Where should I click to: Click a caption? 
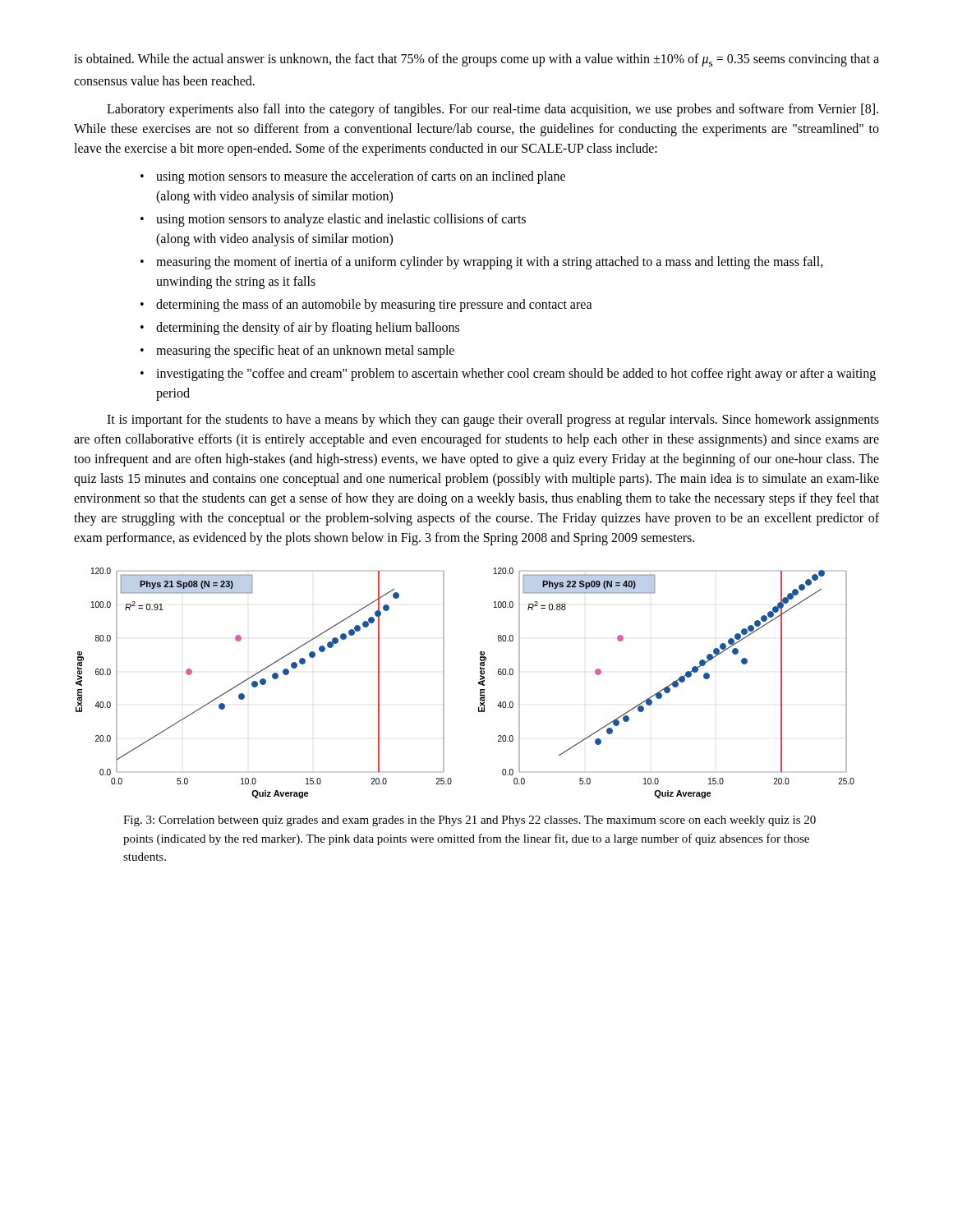click(470, 838)
